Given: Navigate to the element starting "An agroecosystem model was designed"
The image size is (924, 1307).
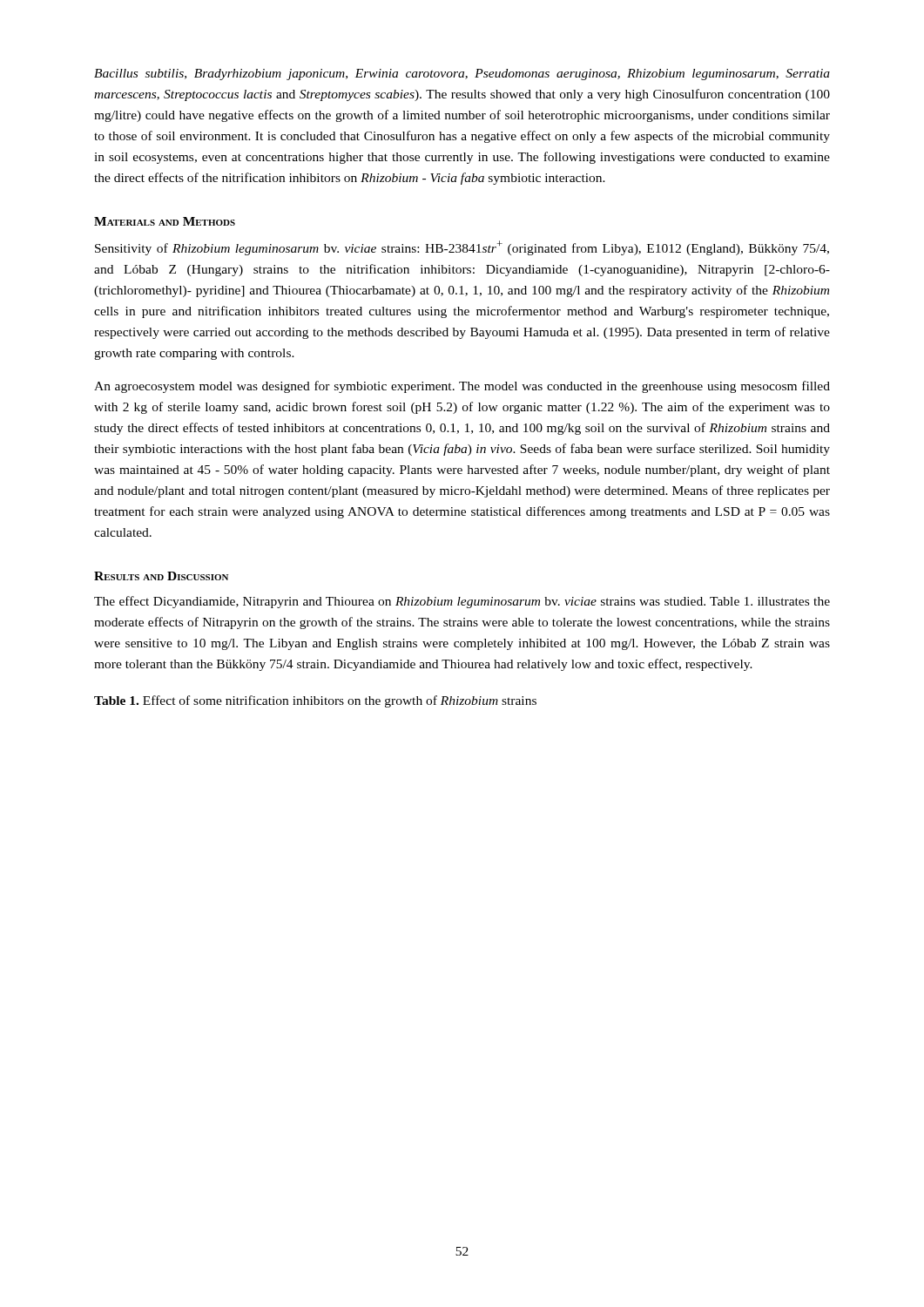Looking at the screenshot, I should click(x=462, y=460).
